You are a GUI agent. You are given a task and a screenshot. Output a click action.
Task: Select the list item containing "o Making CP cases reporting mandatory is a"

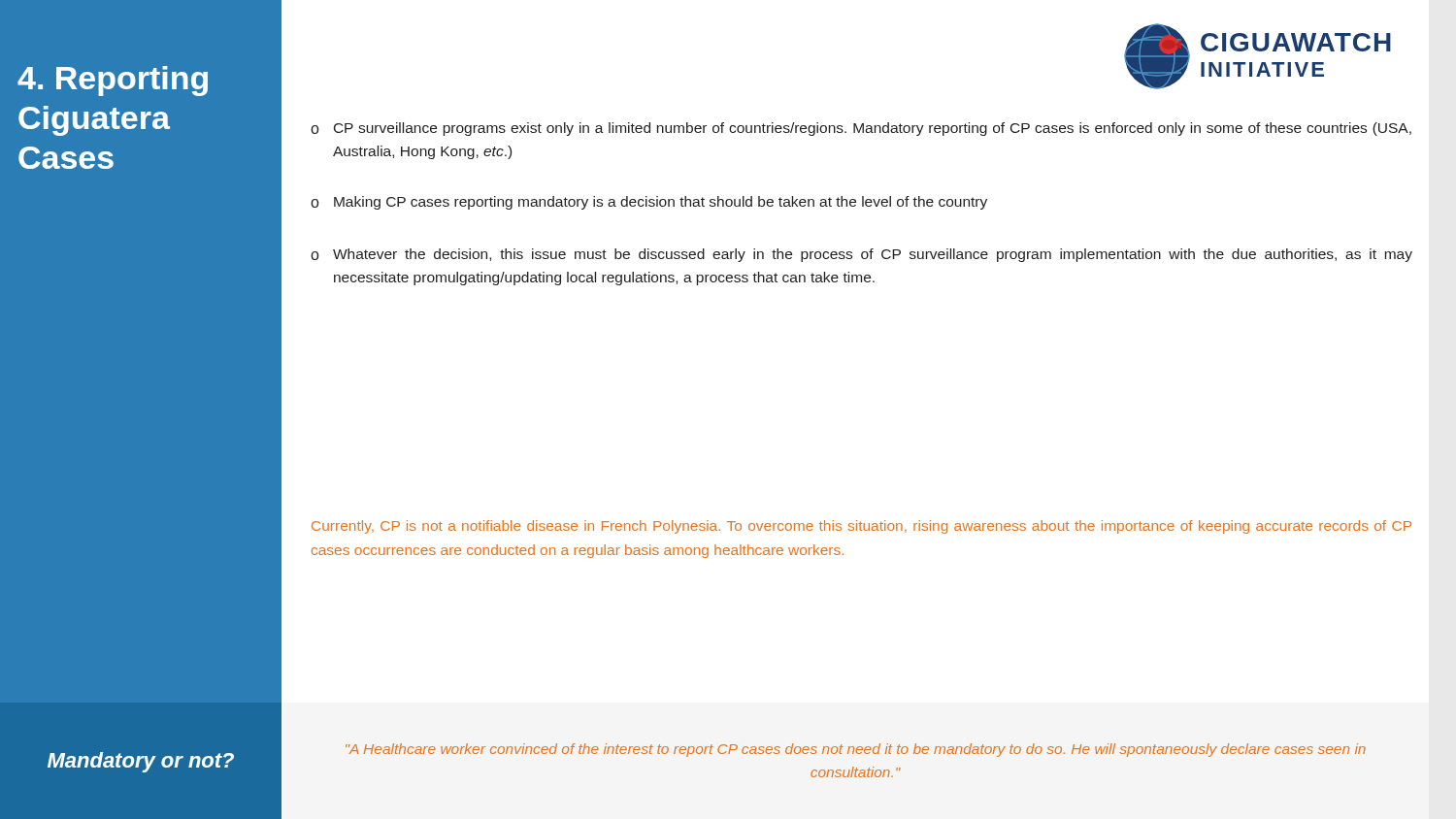click(861, 203)
